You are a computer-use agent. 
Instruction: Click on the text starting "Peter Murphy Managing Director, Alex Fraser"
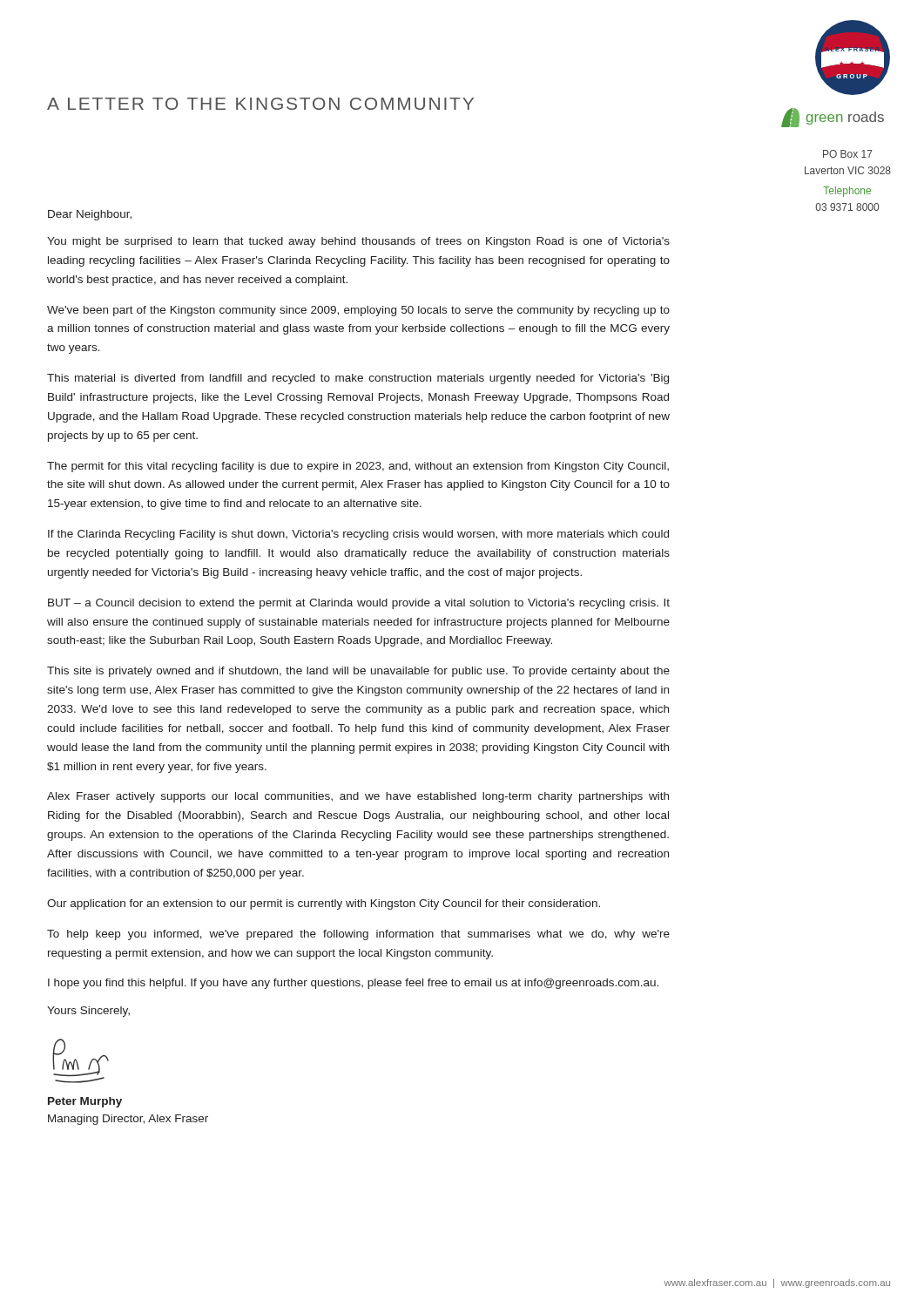[x=128, y=1110]
